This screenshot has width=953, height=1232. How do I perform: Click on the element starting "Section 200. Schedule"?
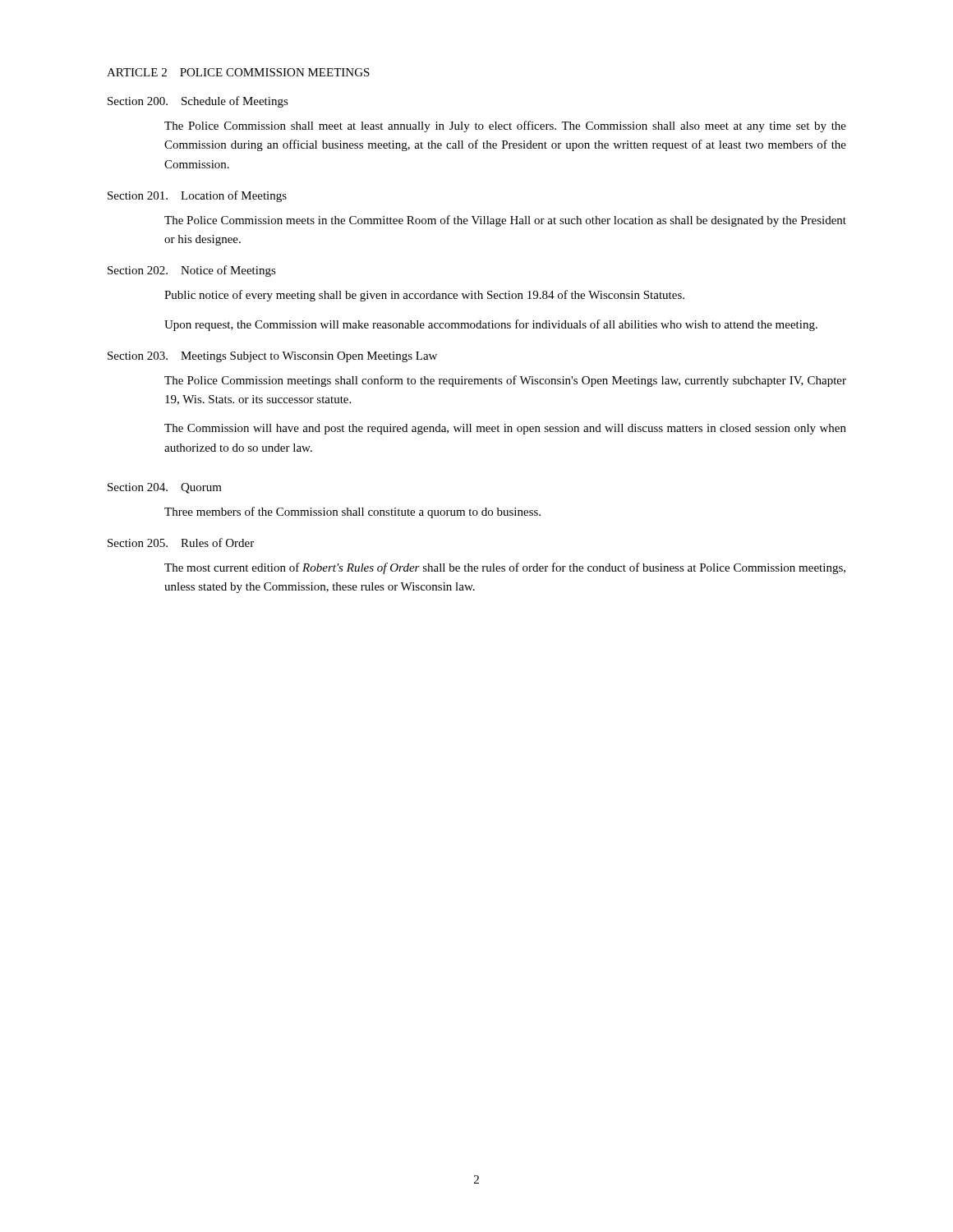[198, 101]
